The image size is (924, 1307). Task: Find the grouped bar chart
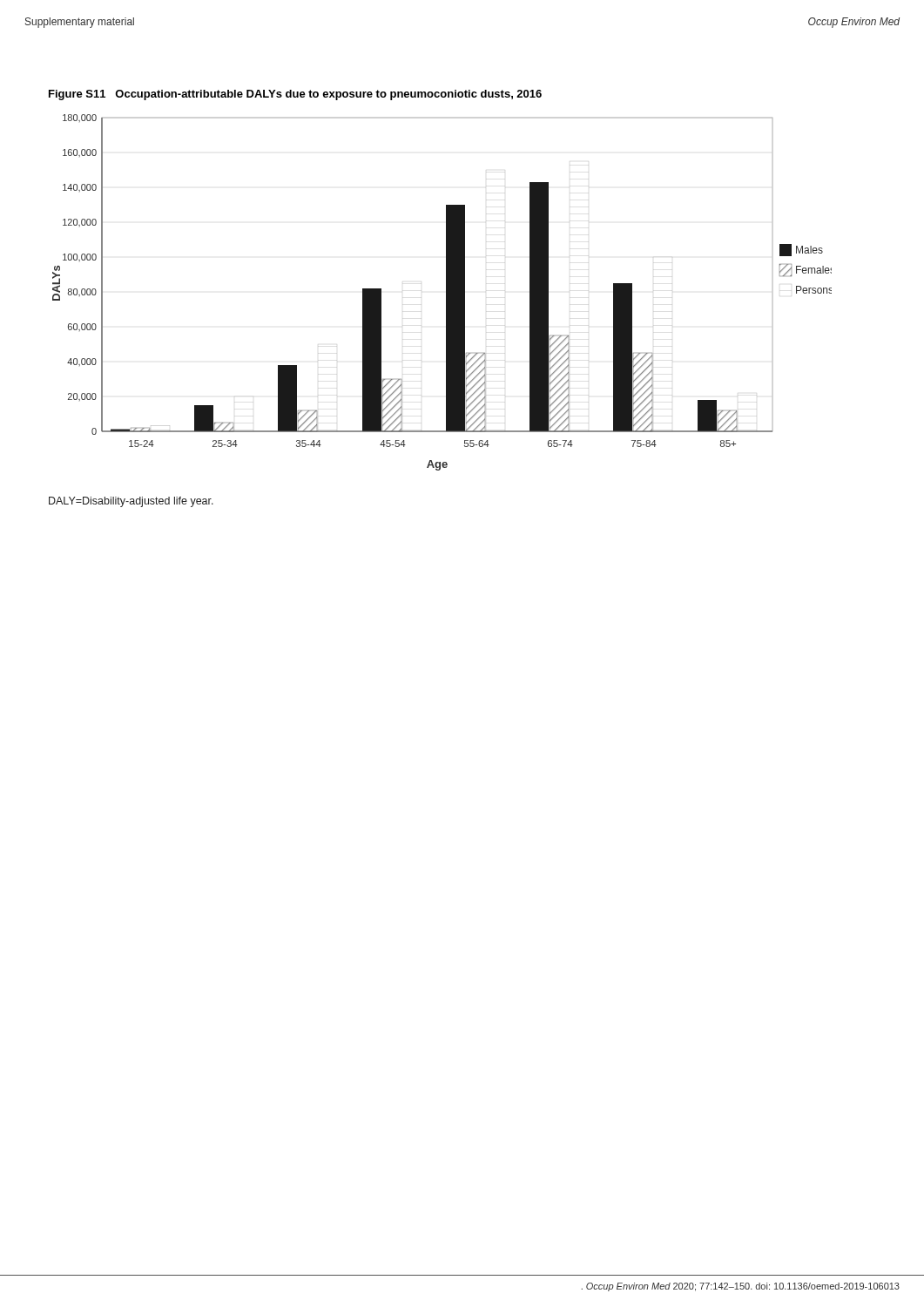[440, 296]
